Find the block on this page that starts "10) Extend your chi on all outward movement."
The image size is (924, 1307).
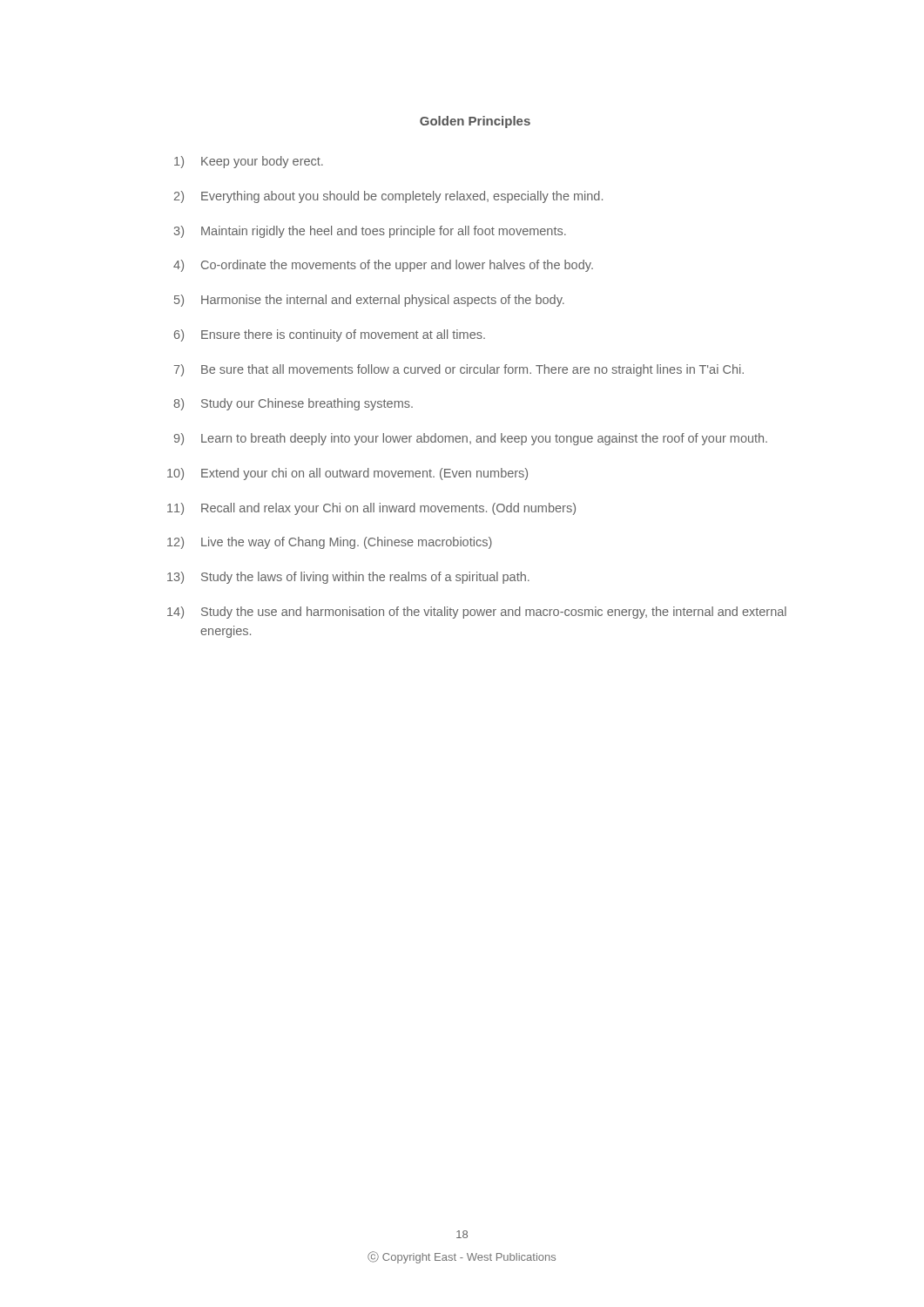click(475, 474)
